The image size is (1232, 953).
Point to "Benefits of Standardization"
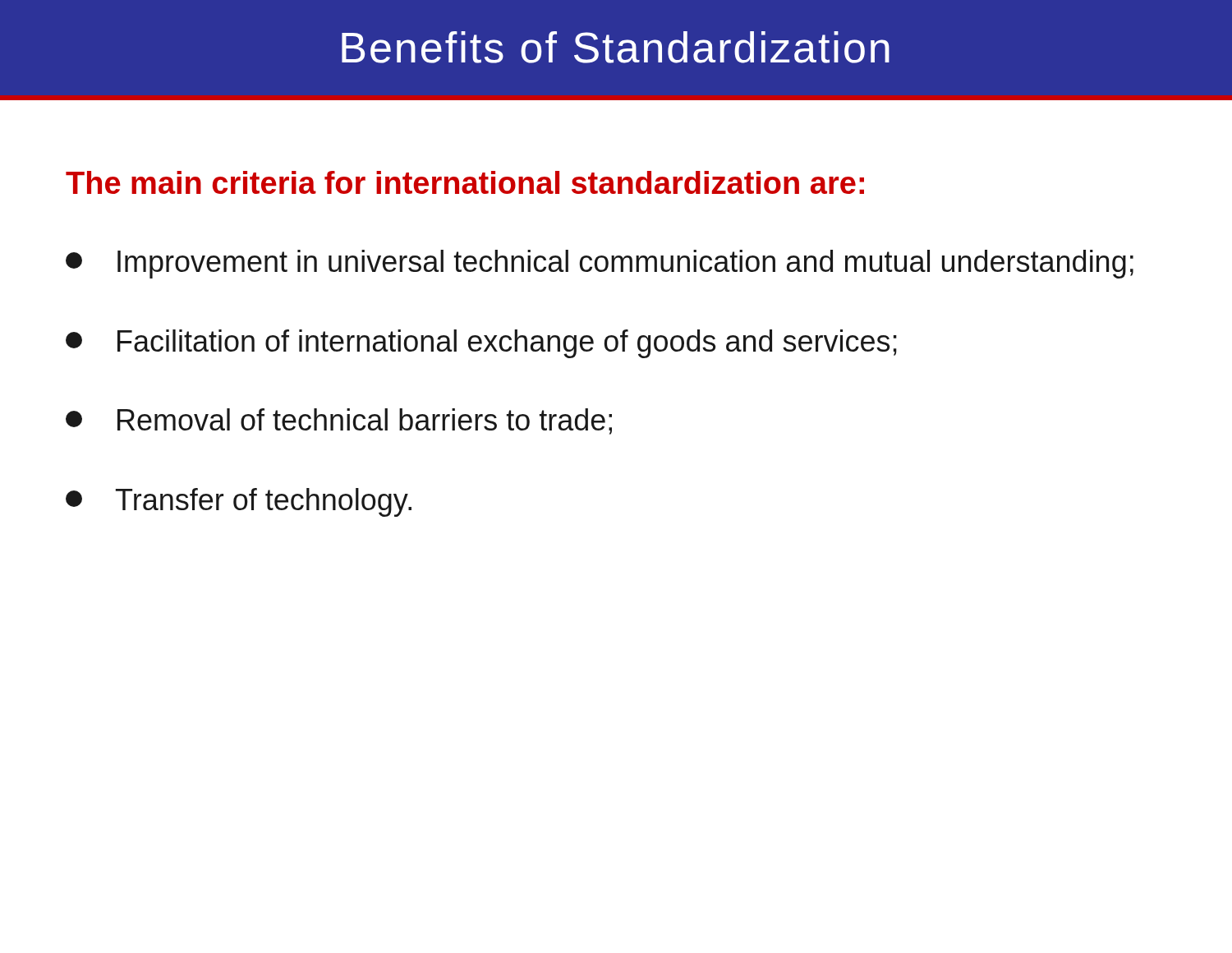tap(616, 50)
